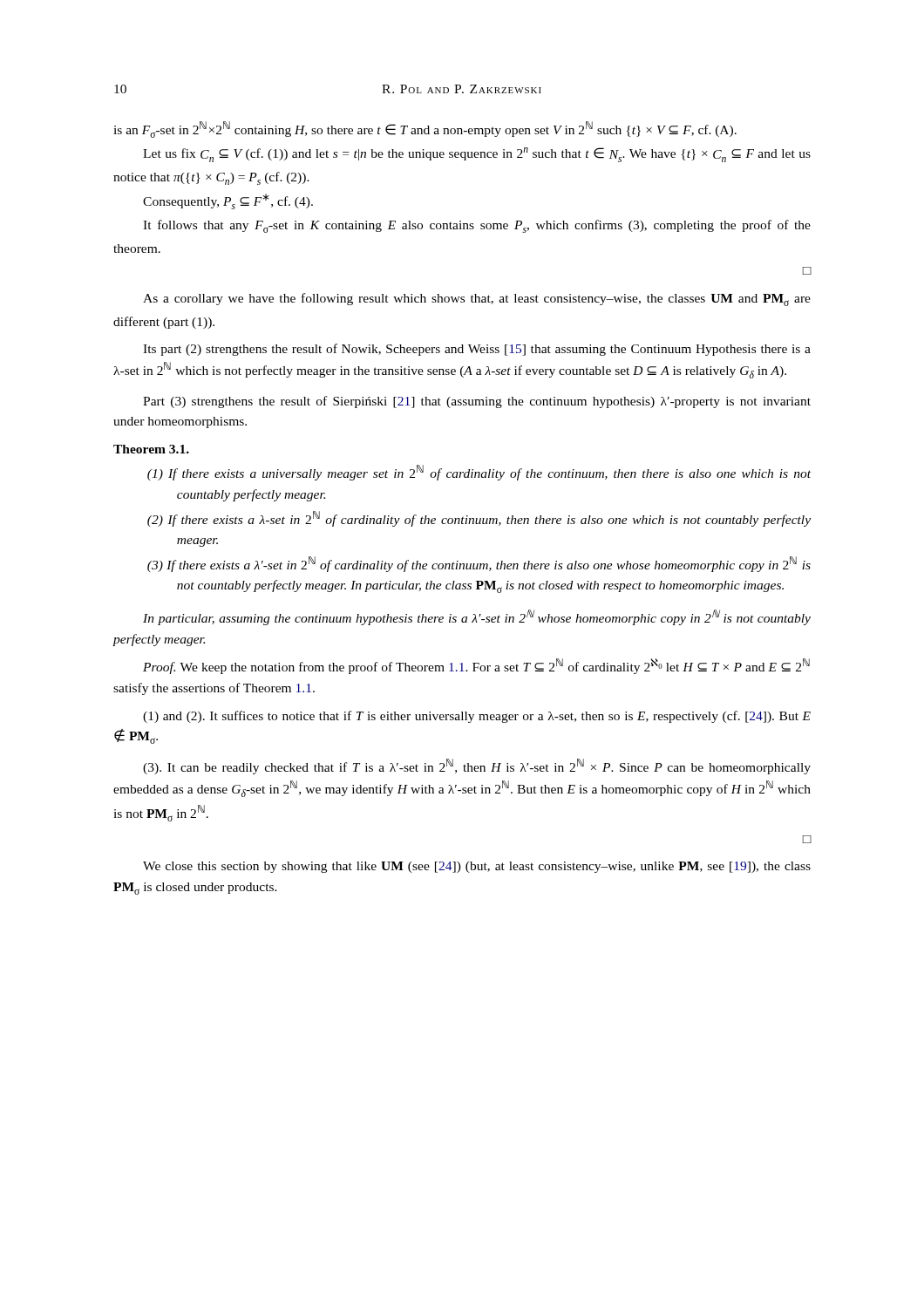
Task: Click on the element starting "Its part (2) strengthens the result"
Action: 462,361
